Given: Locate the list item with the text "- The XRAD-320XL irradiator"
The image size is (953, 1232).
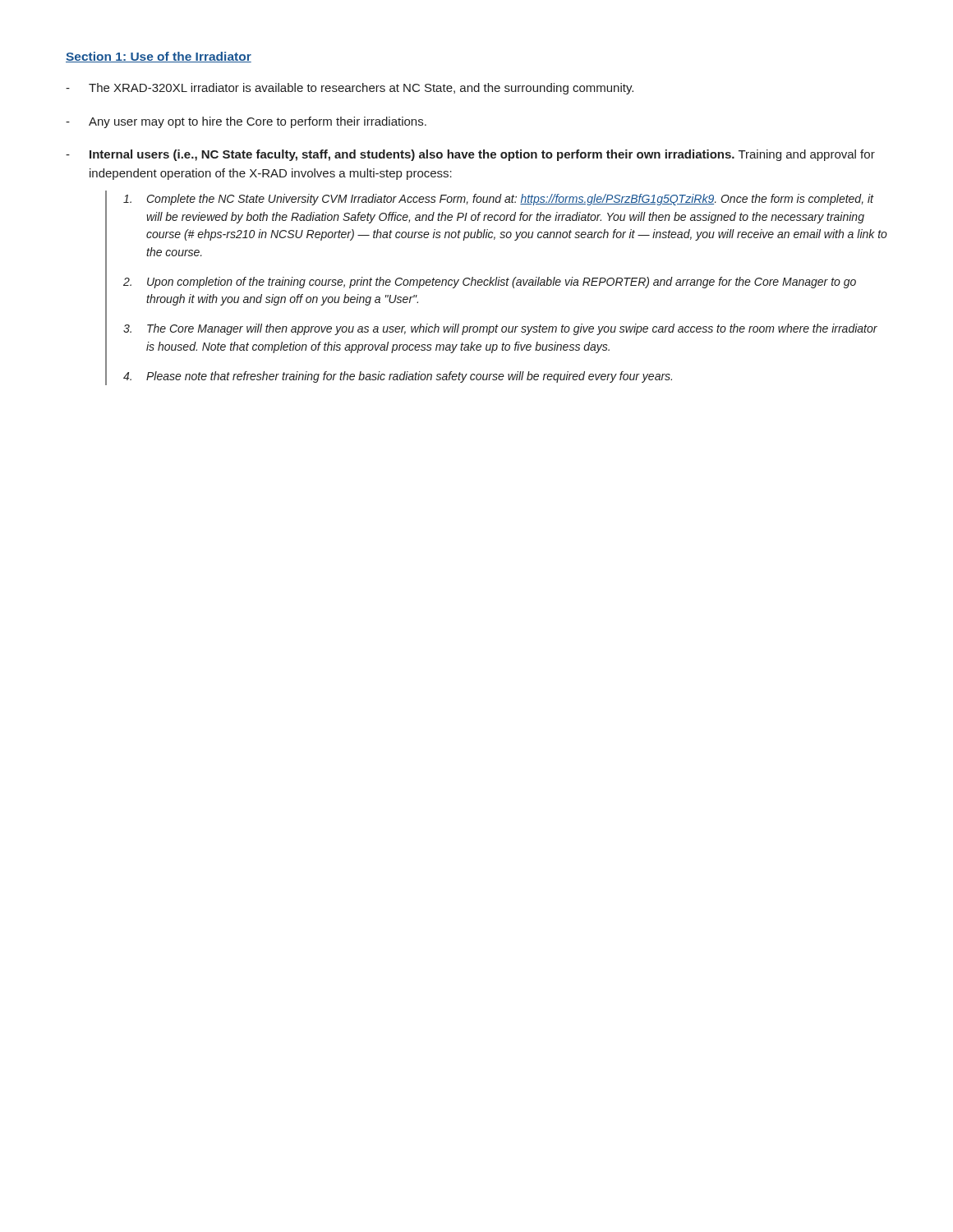Looking at the screenshot, I should tap(476, 88).
